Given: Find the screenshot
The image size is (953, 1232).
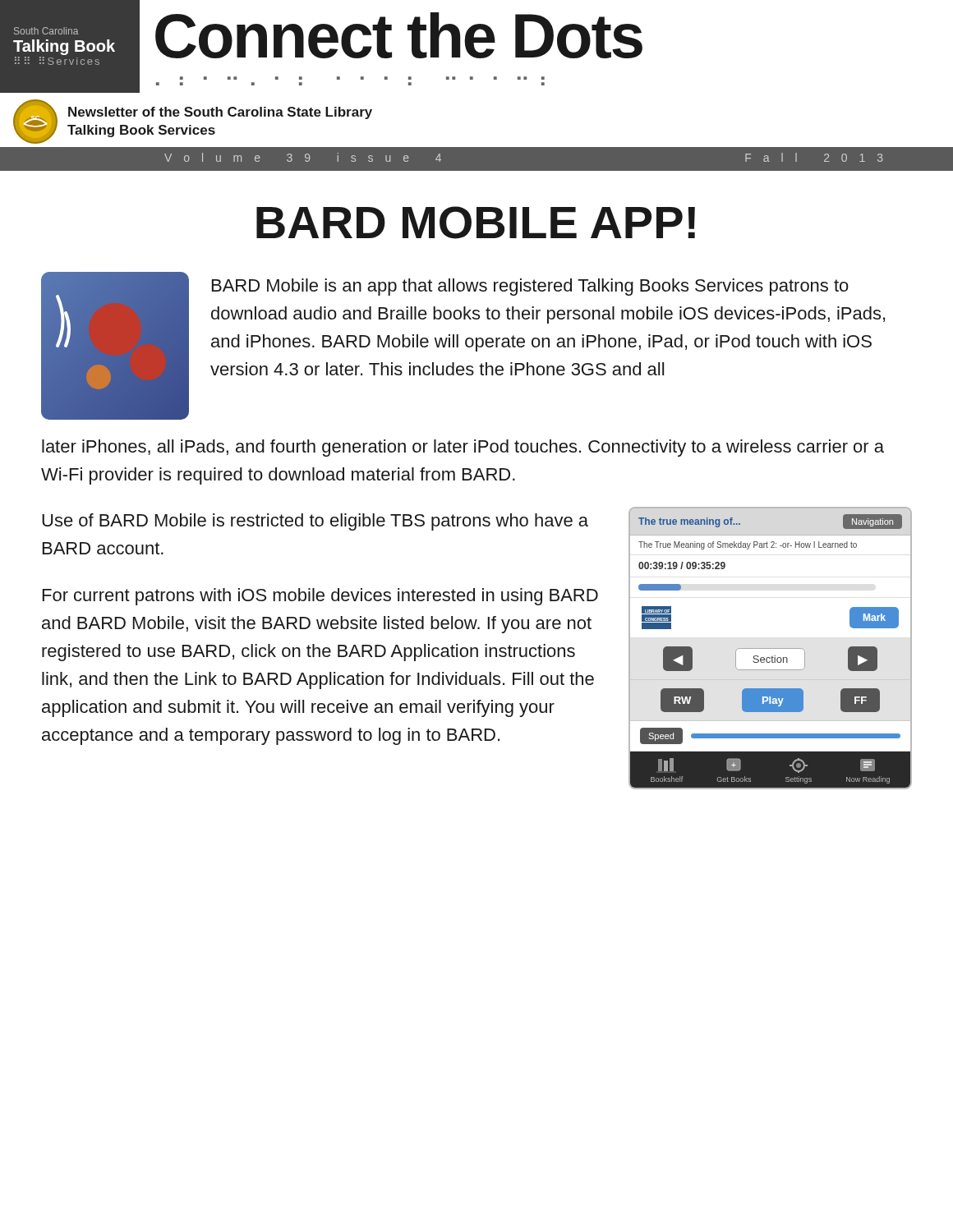Looking at the screenshot, I should (x=770, y=648).
